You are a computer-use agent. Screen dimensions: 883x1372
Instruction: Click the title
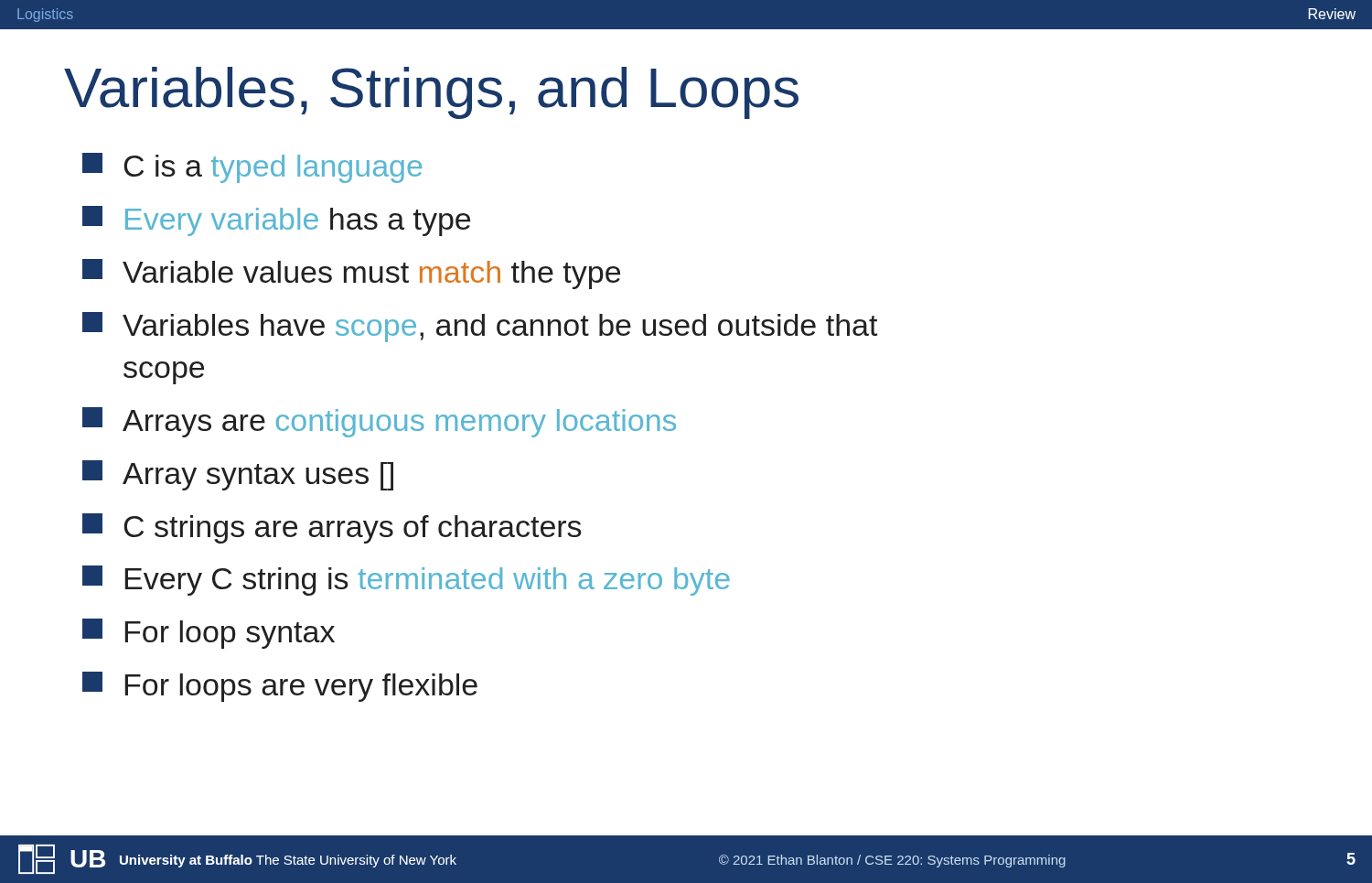pyautogui.click(x=432, y=87)
